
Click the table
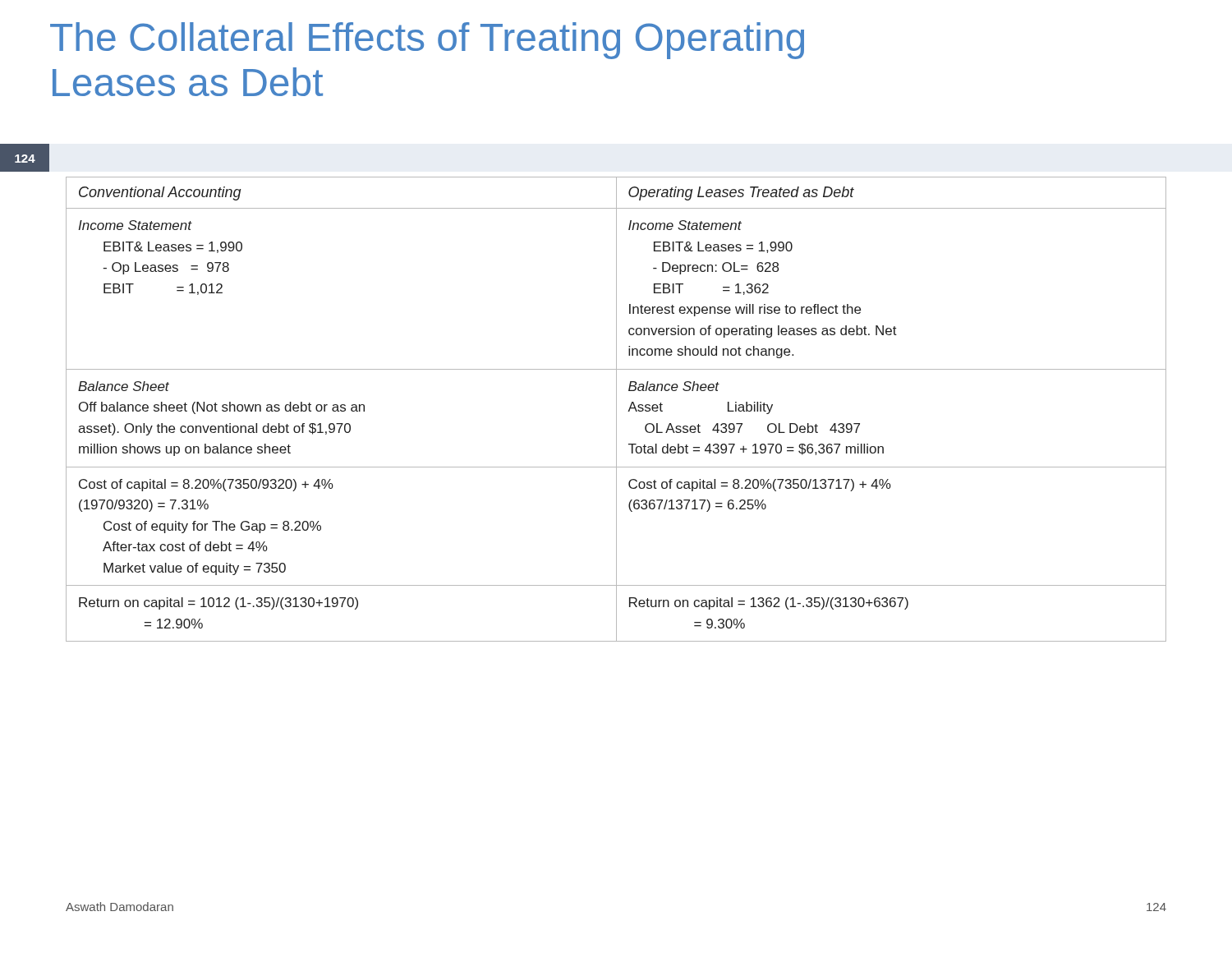click(x=616, y=409)
